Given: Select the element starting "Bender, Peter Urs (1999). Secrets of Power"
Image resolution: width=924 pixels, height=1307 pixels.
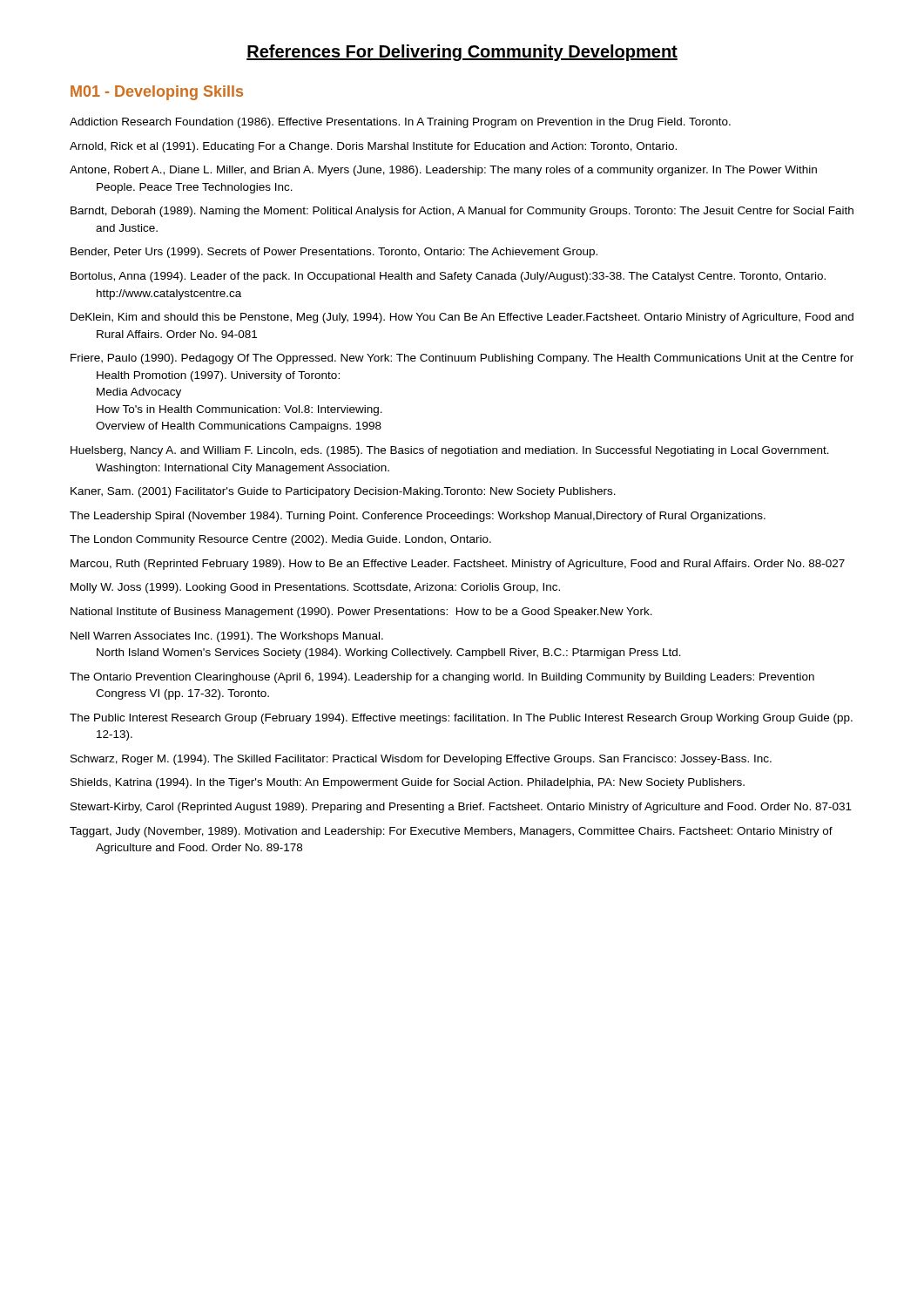Looking at the screenshot, I should 334,252.
